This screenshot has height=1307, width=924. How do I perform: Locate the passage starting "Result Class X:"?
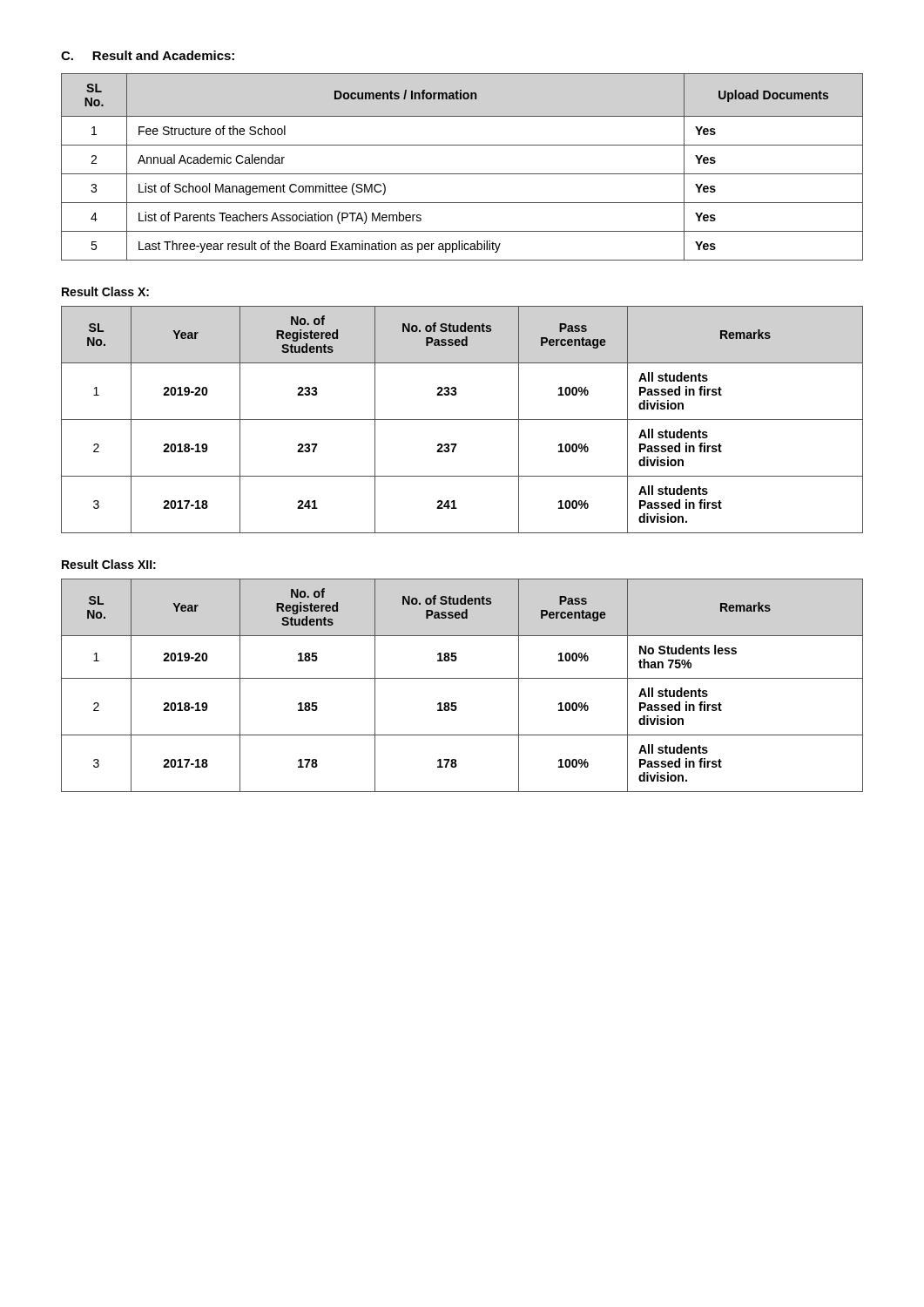point(105,292)
